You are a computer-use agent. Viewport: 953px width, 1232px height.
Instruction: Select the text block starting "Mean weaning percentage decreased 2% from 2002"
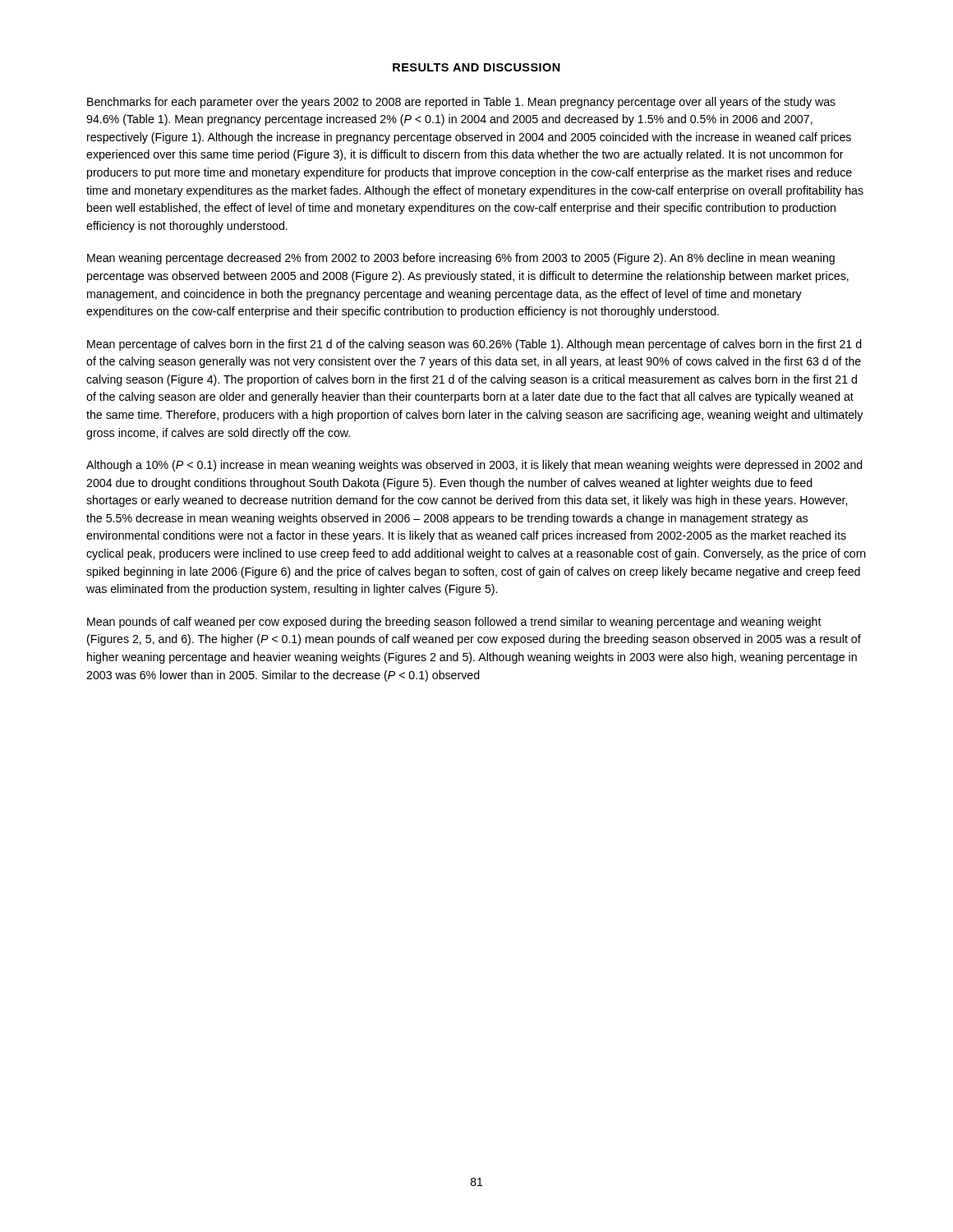click(x=468, y=285)
